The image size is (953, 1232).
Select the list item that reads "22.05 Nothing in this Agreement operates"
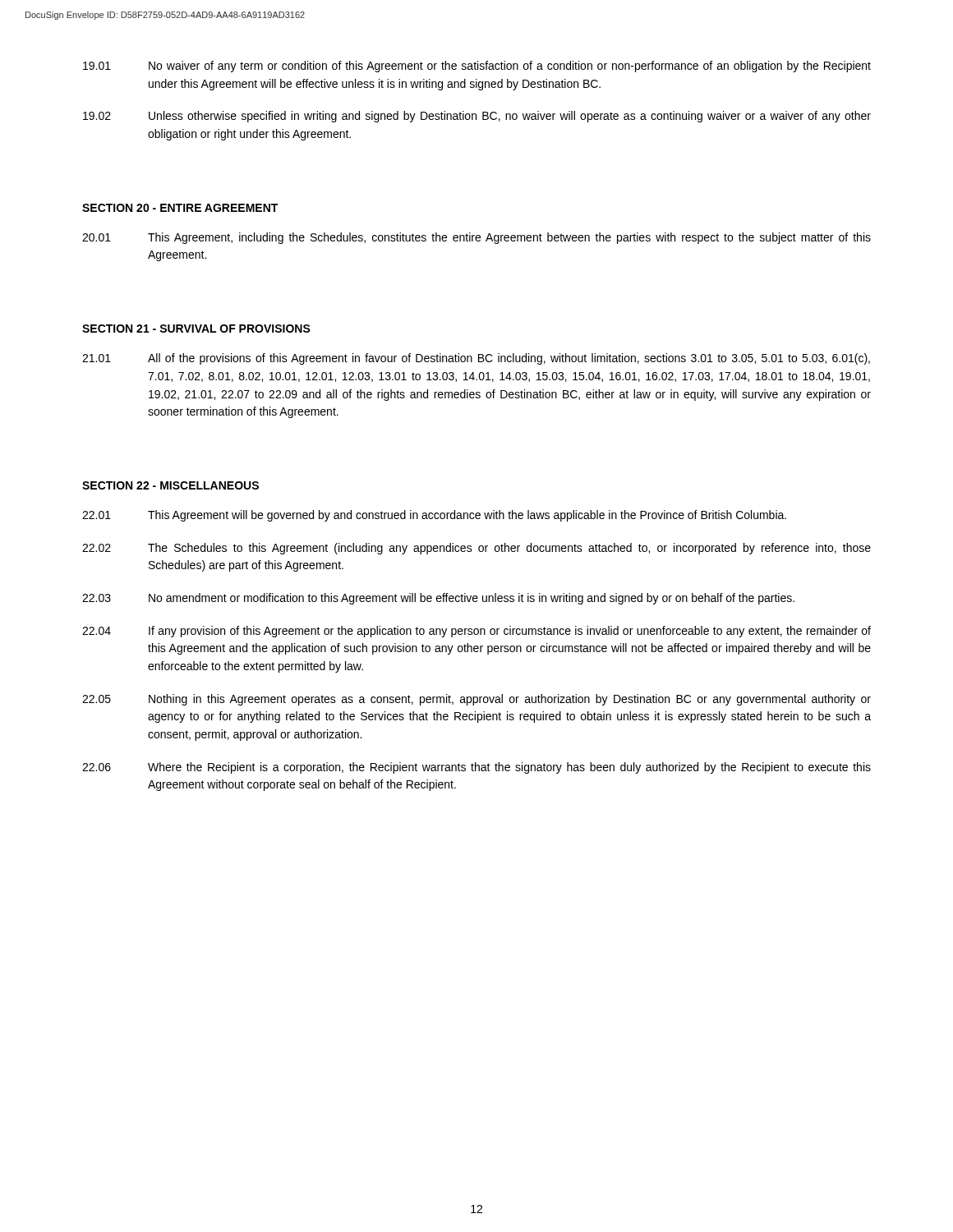(x=476, y=717)
